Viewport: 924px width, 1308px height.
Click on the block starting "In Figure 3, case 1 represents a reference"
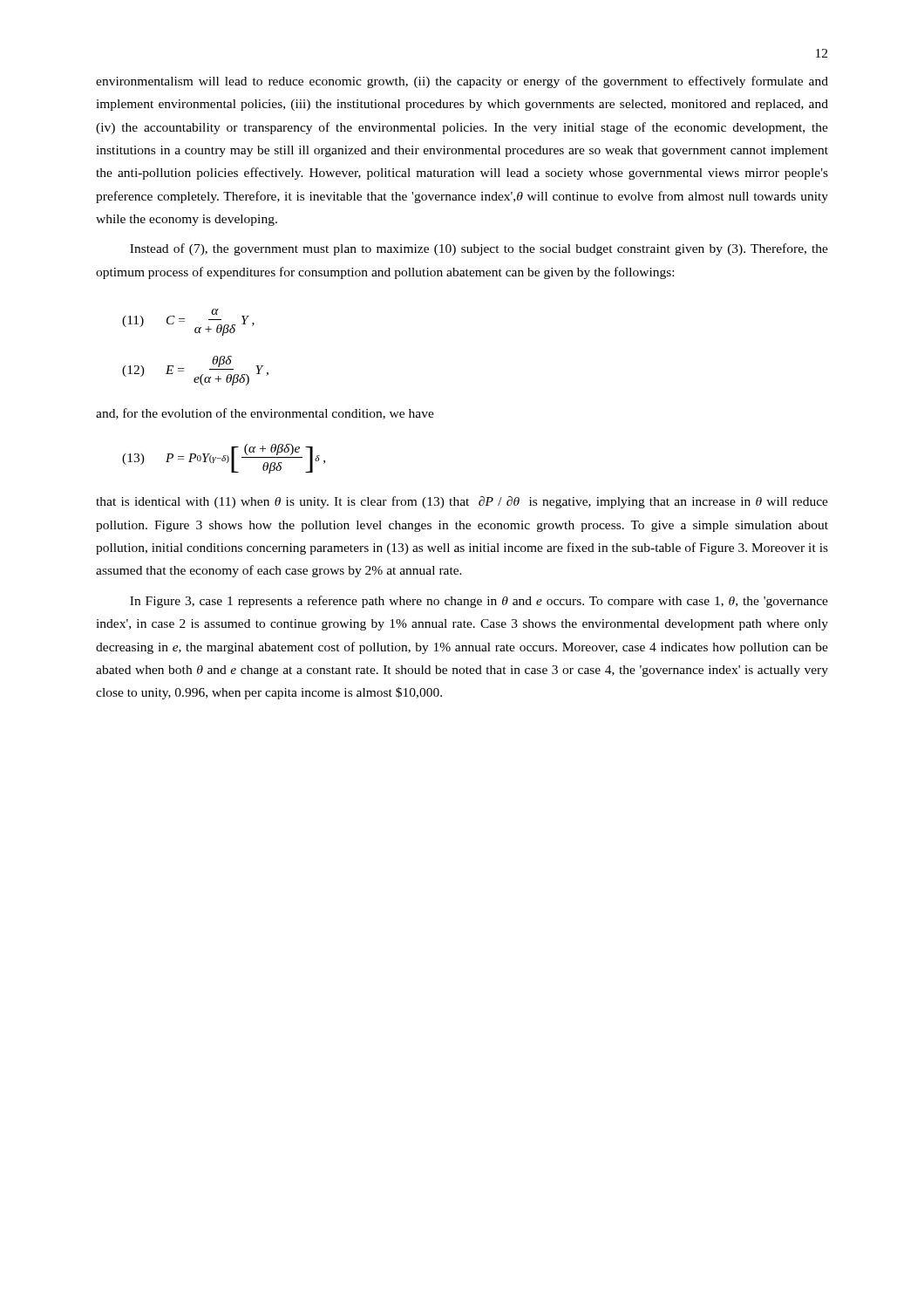pos(462,647)
